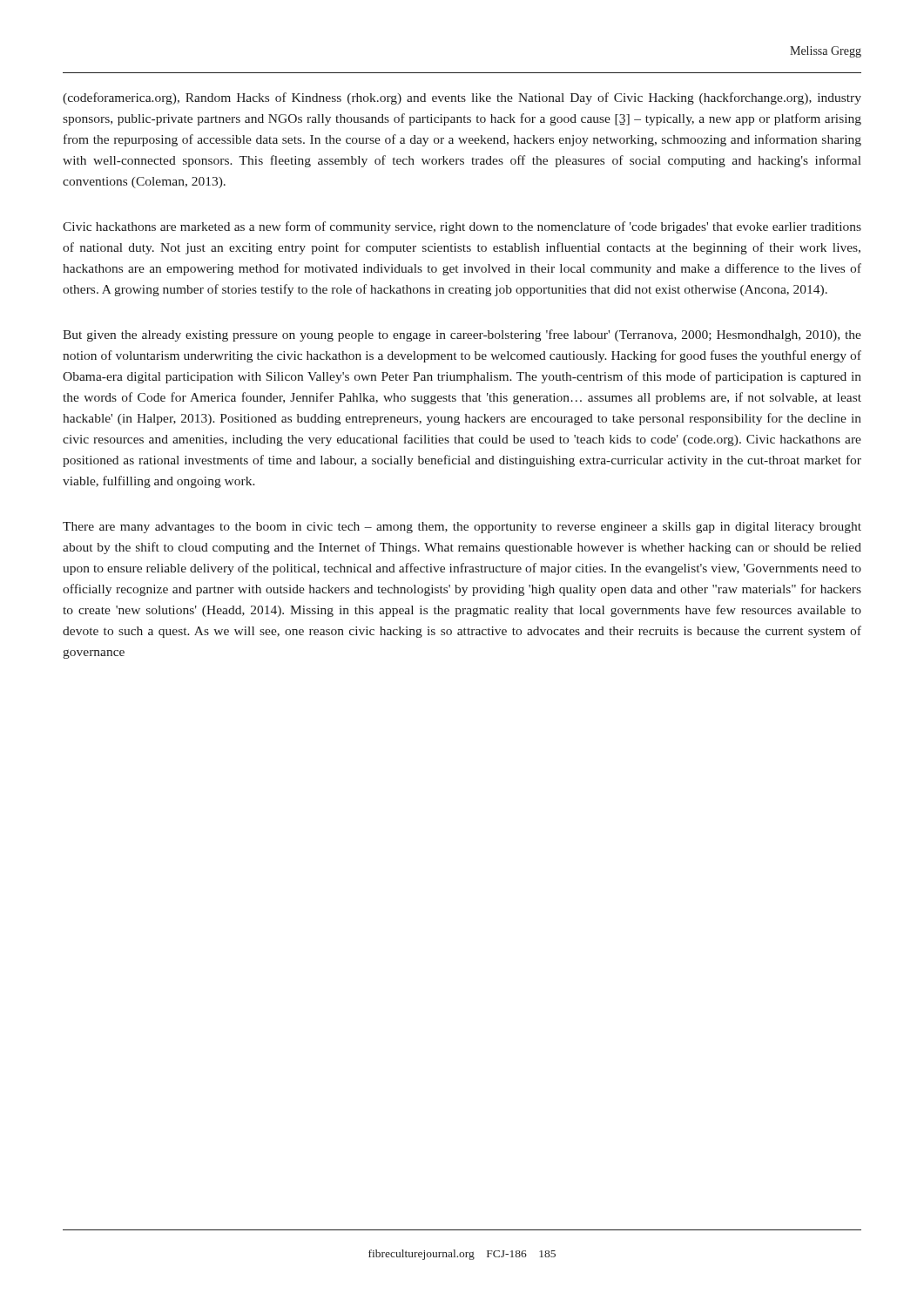Select the element starting "(codeforamerica.org), Random Hacks of Kindness"

(462, 139)
